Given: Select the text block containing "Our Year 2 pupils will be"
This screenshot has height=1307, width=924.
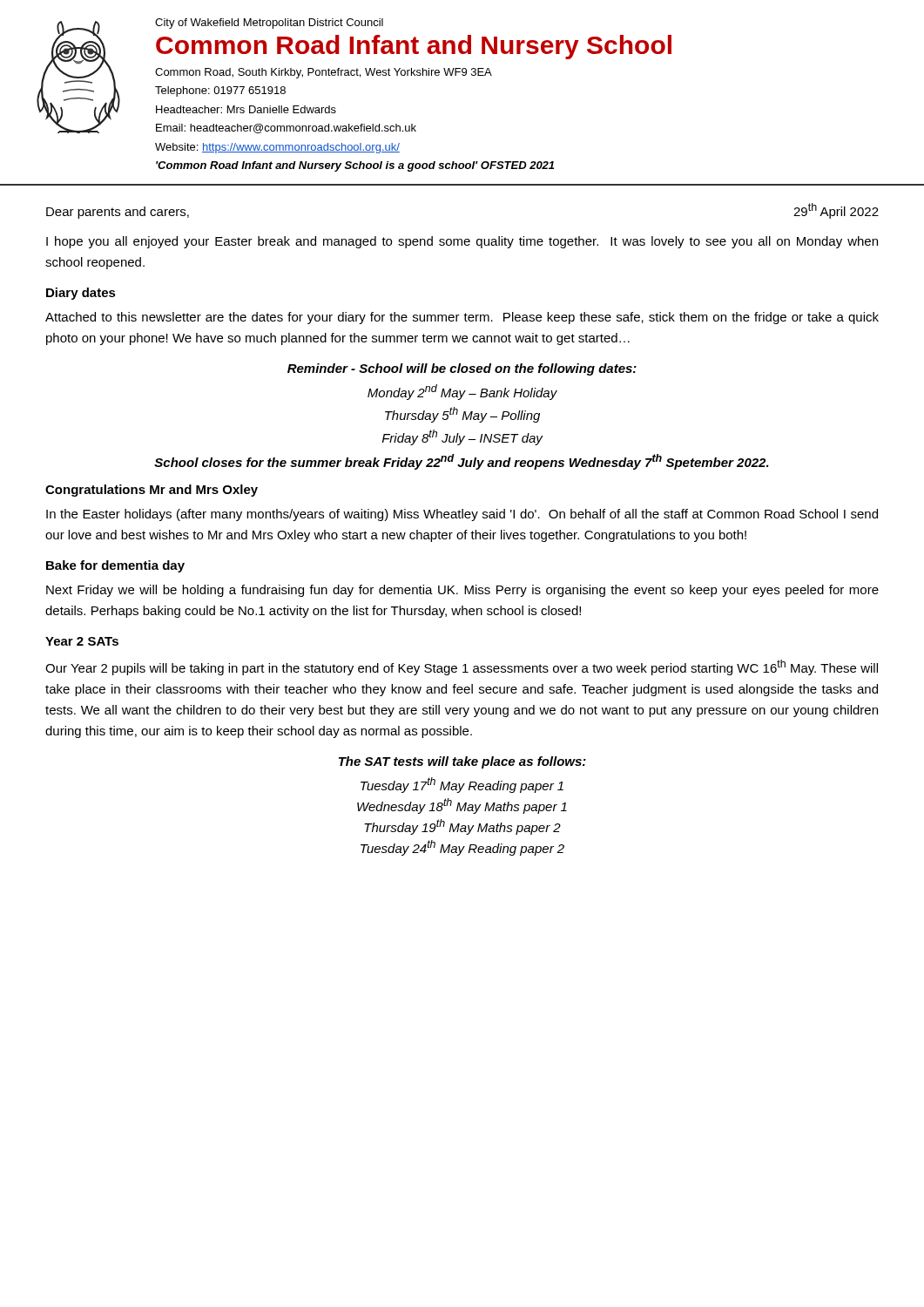Looking at the screenshot, I should 462,698.
